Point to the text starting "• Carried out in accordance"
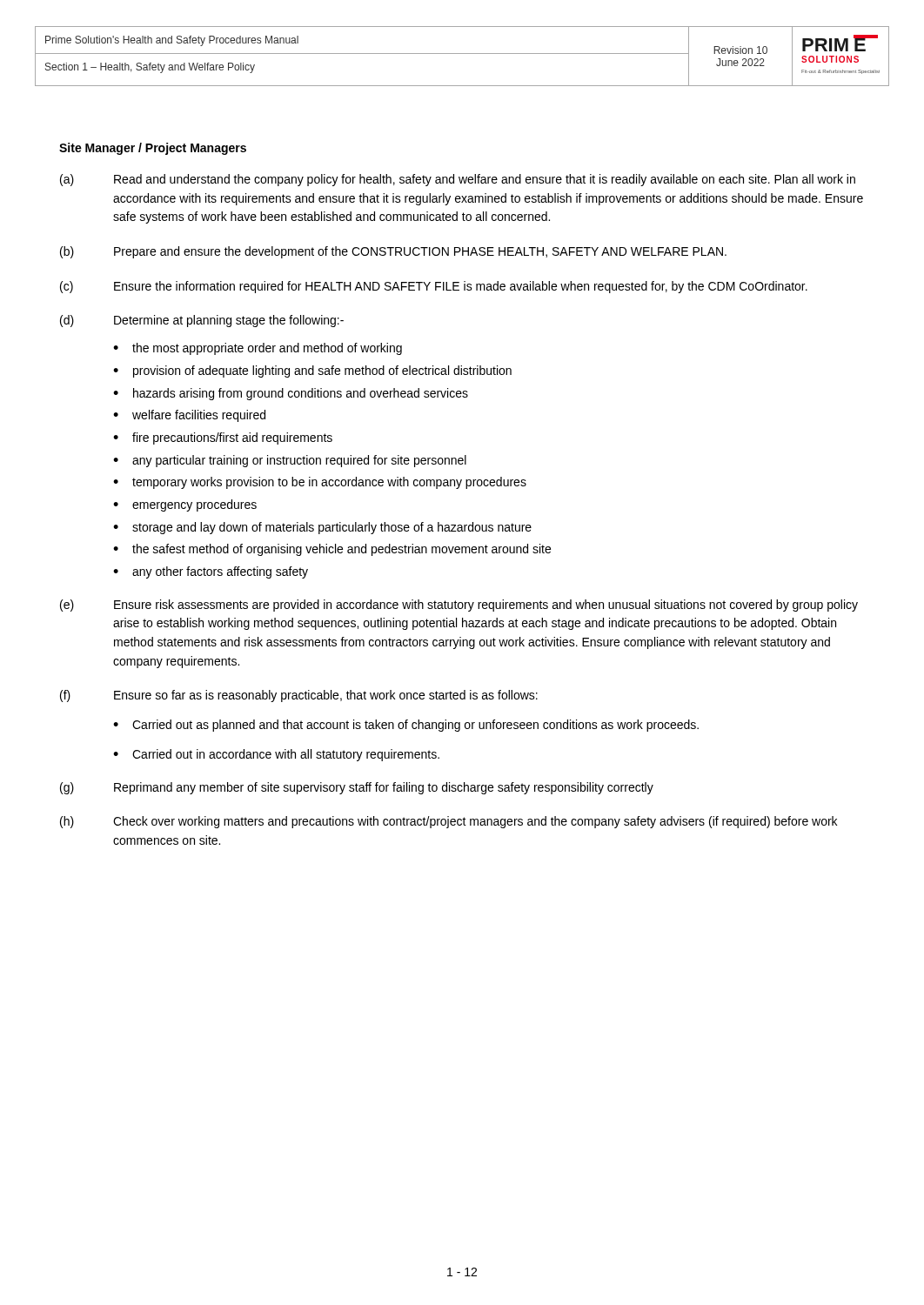Image resolution: width=924 pixels, height=1305 pixels. tap(277, 755)
